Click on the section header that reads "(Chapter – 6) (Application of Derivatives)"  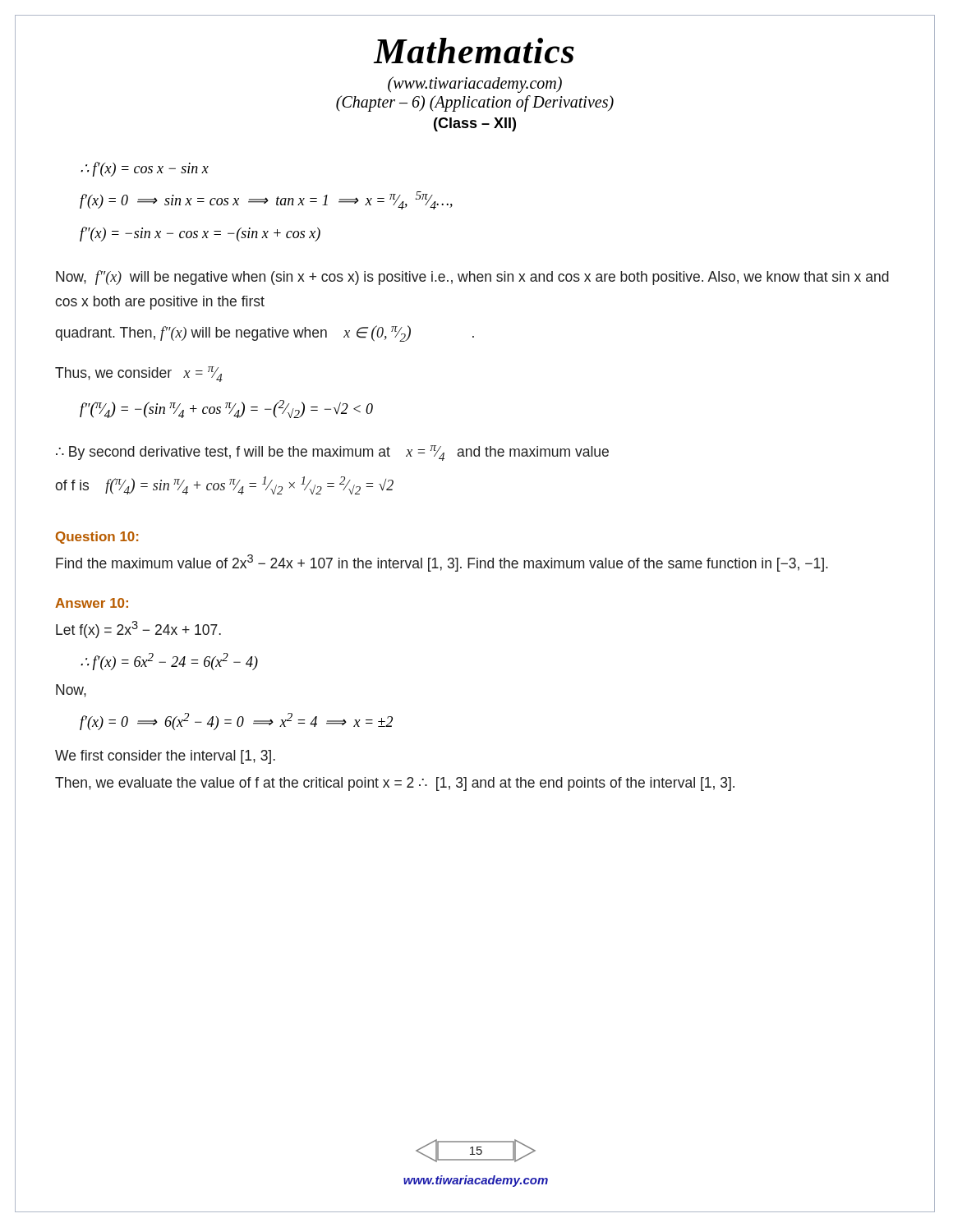(x=475, y=102)
